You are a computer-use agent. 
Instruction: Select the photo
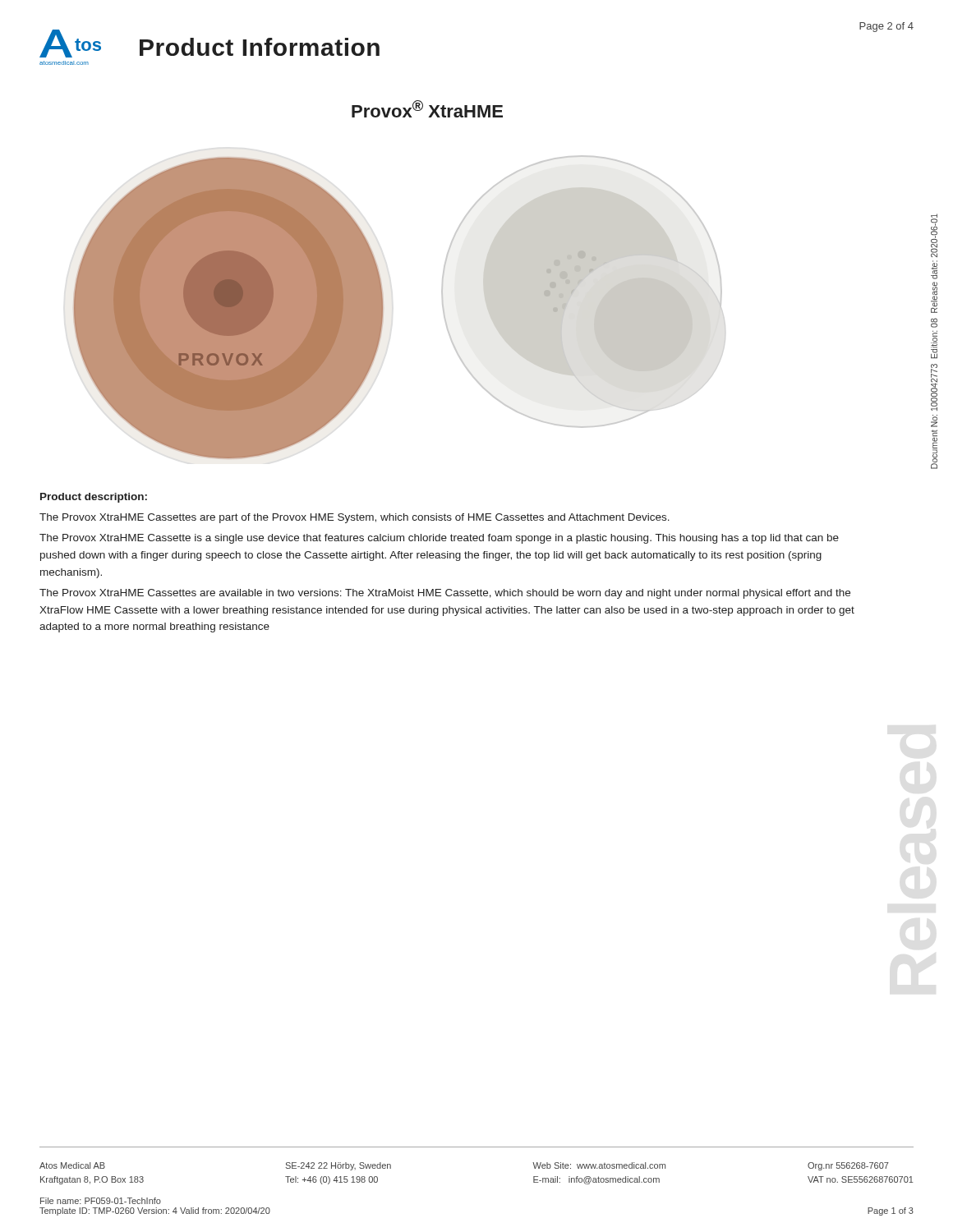coord(434,300)
